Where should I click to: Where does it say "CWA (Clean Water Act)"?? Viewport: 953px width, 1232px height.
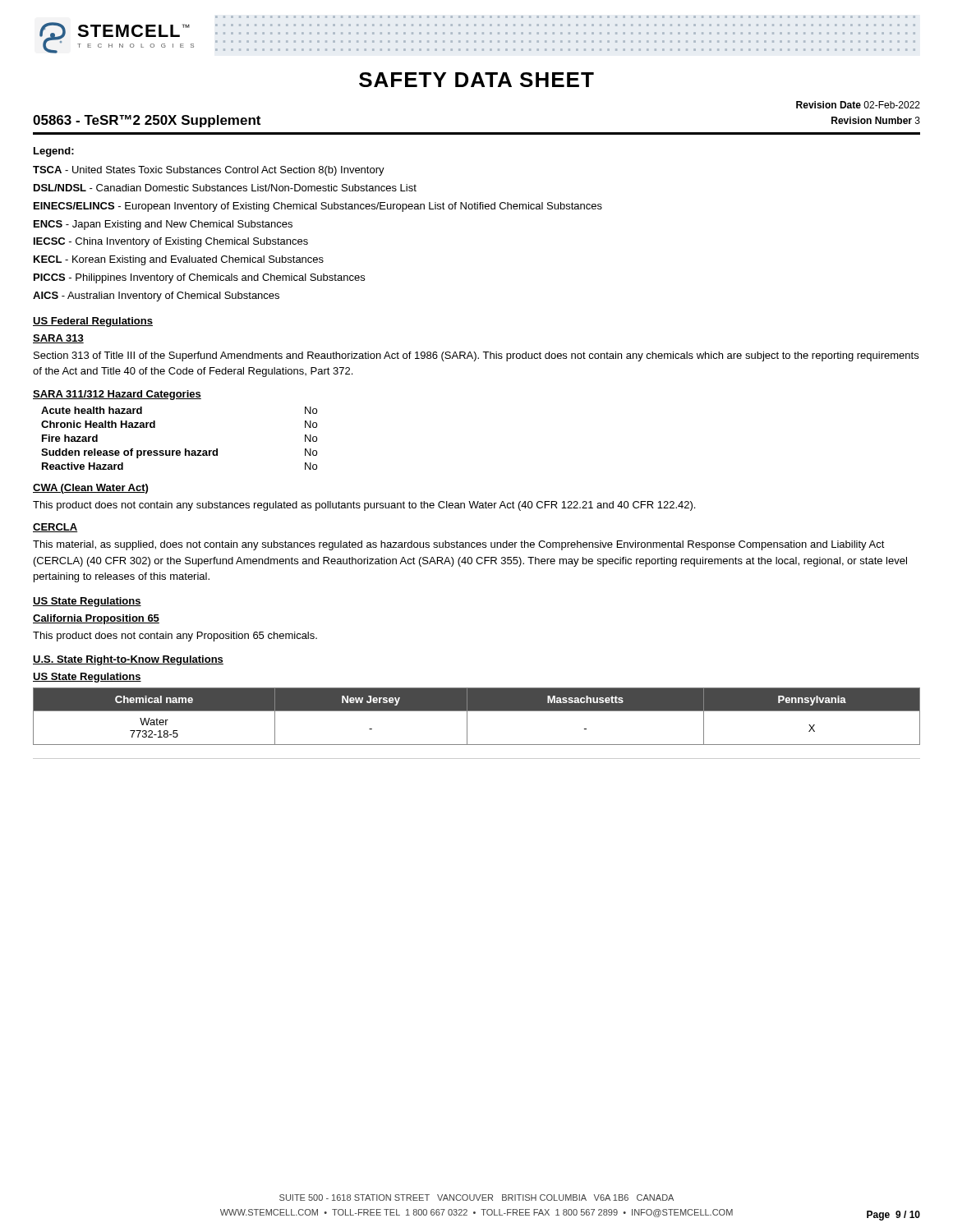(91, 487)
